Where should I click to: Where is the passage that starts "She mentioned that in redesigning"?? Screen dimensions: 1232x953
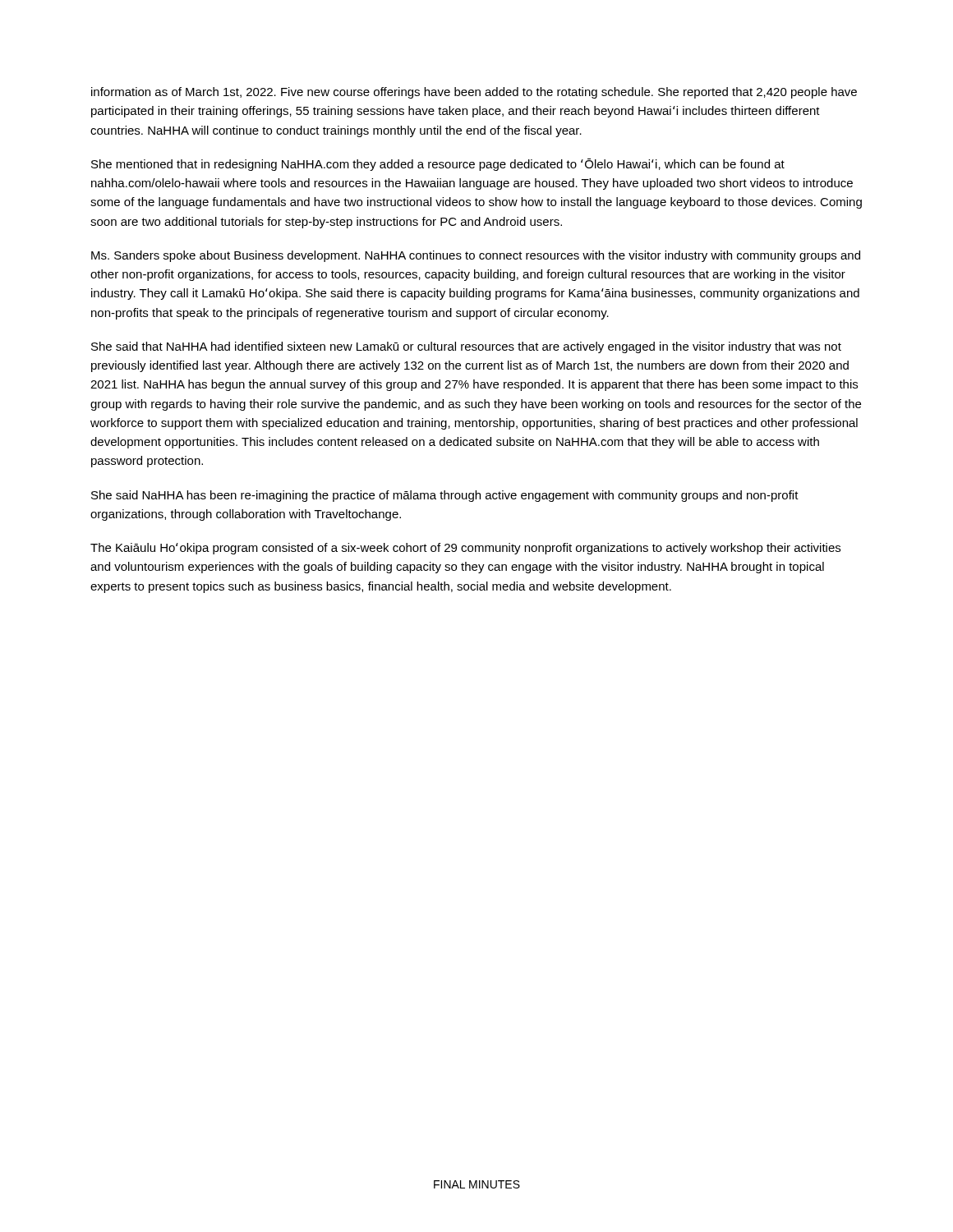point(476,192)
